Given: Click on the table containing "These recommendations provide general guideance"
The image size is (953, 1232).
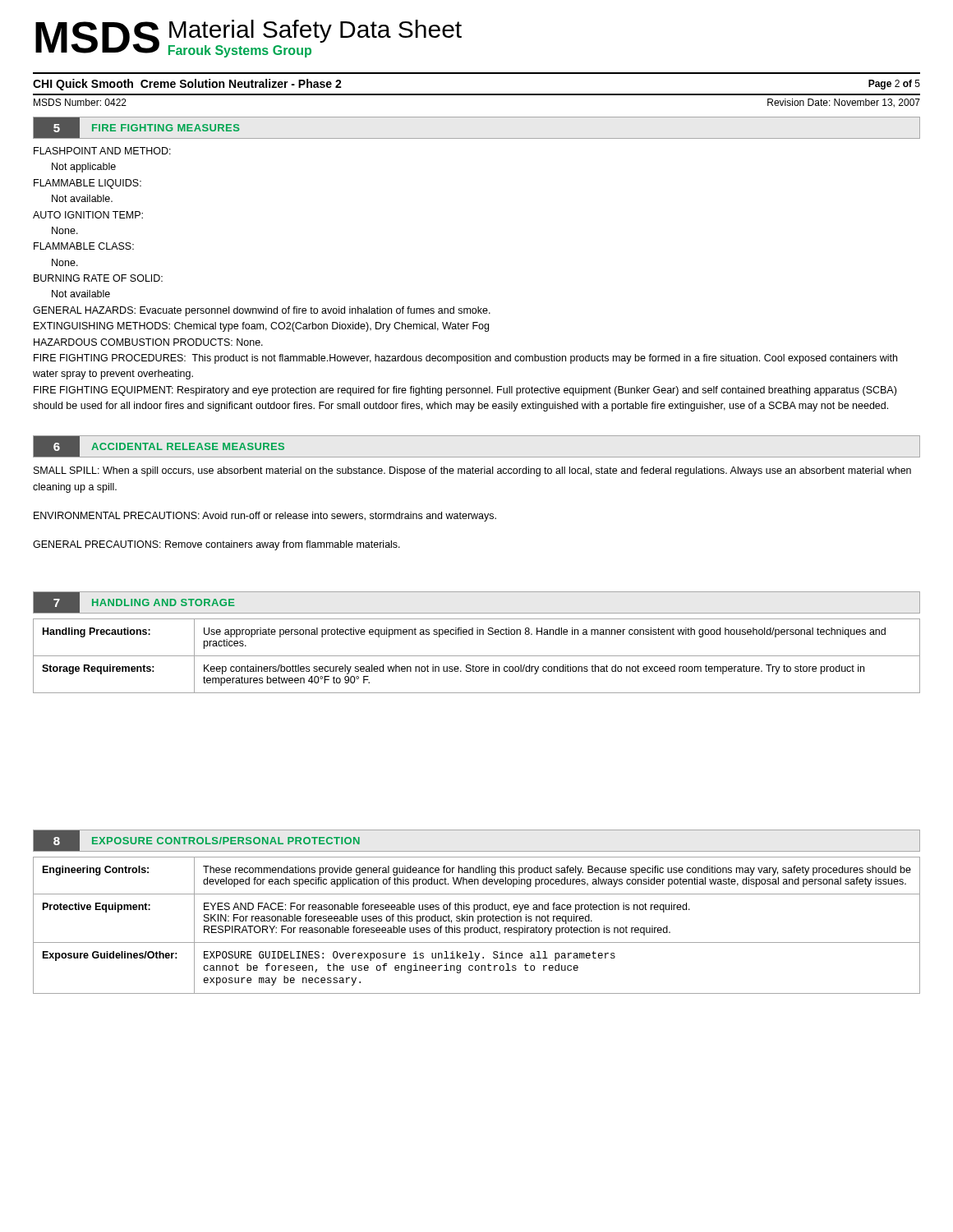Looking at the screenshot, I should point(476,925).
